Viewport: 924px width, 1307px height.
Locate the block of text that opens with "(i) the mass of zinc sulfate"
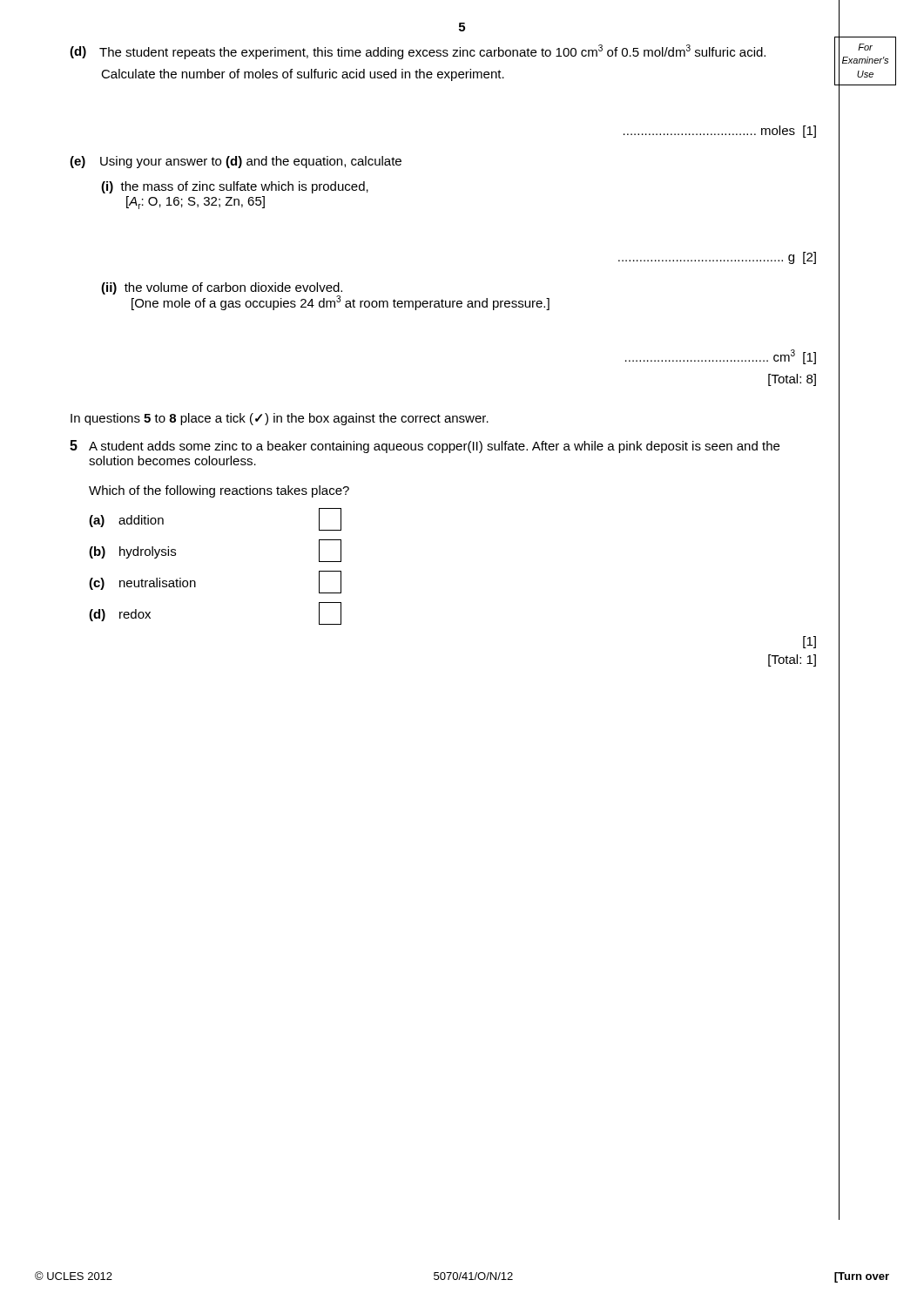(235, 195)
